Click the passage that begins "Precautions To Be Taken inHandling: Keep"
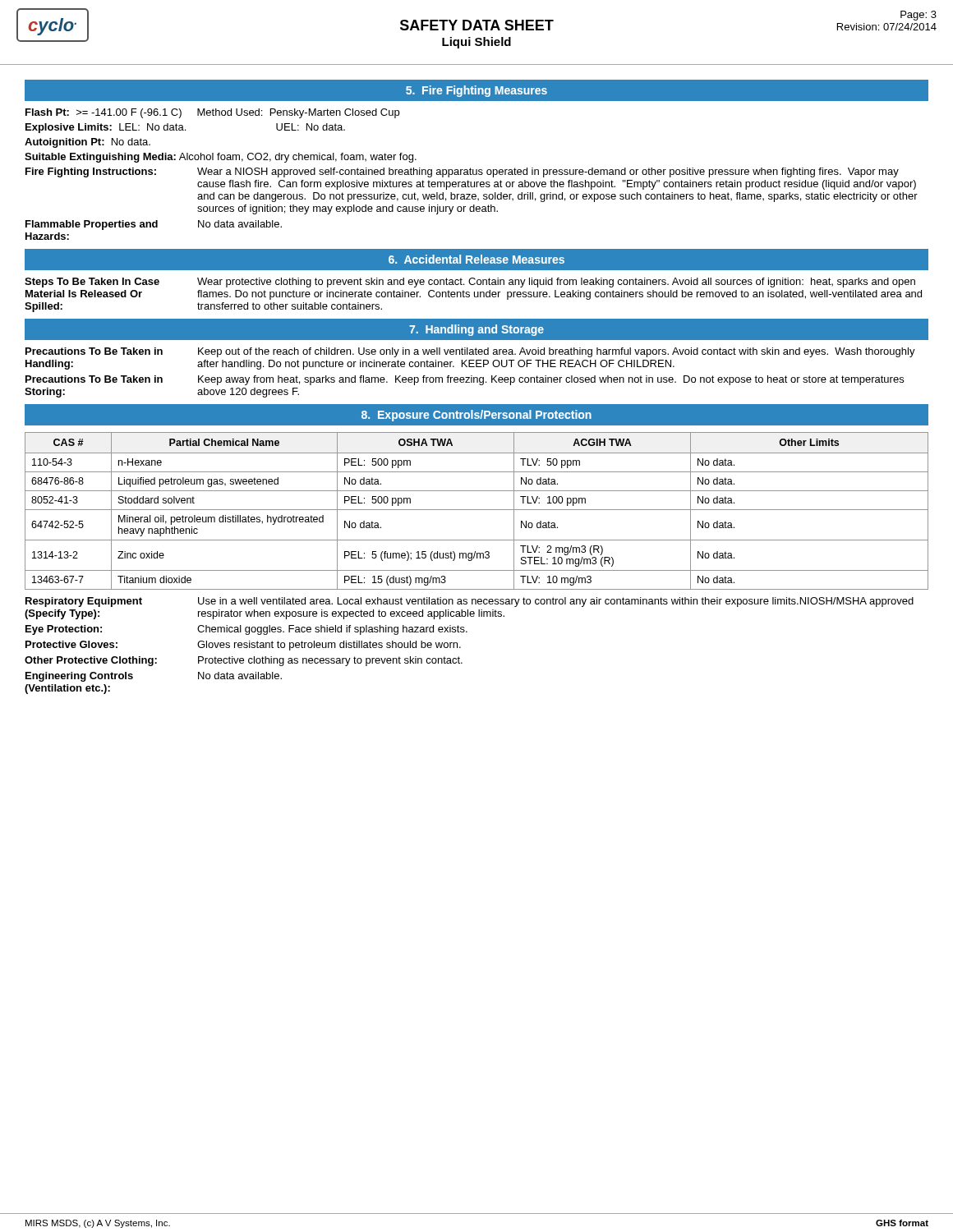The width and height of the screenshot is (953, 1232). [x=476, y=357]
